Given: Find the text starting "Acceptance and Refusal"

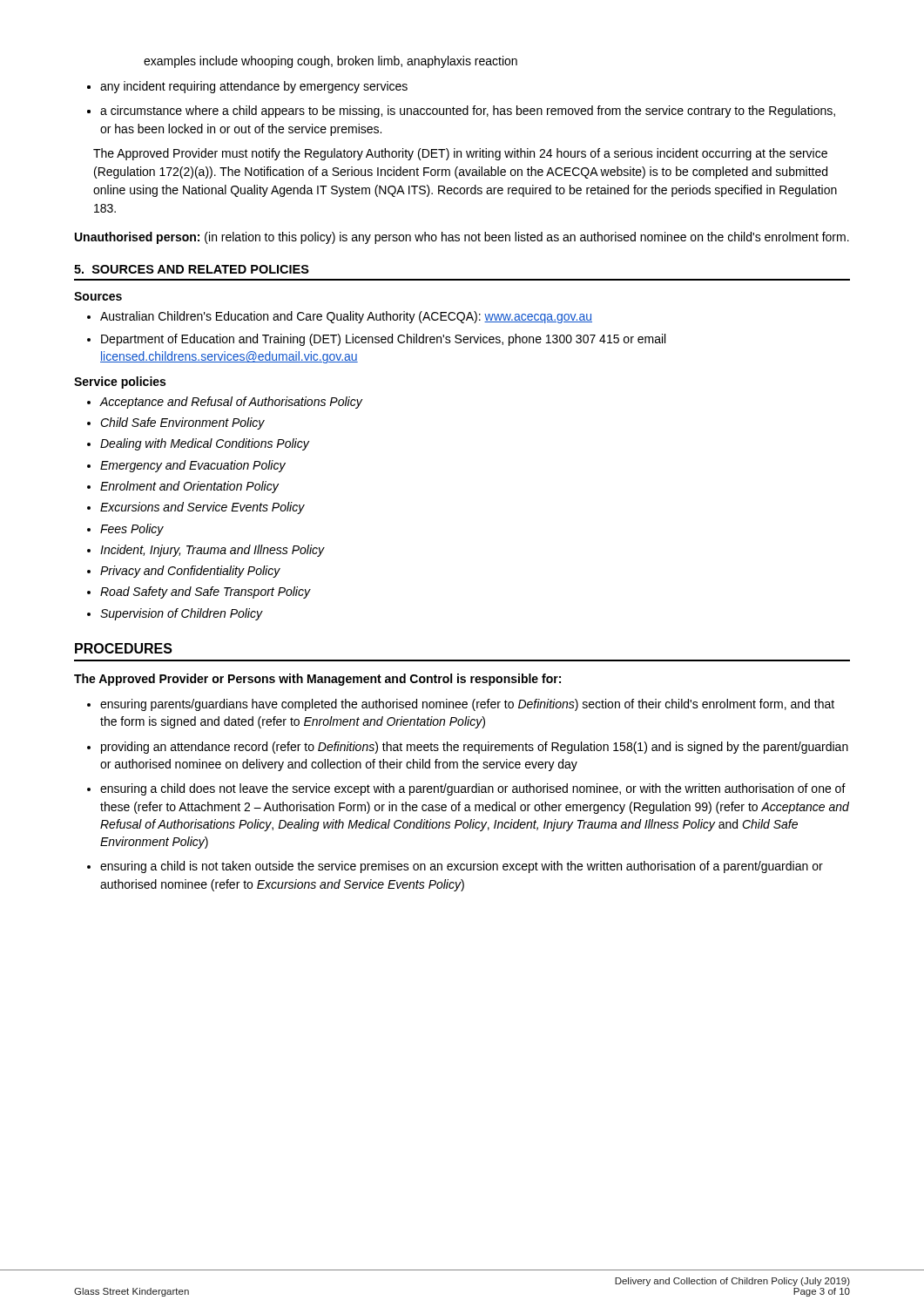Looking at the screenshot, I should (x=231, y=403).
